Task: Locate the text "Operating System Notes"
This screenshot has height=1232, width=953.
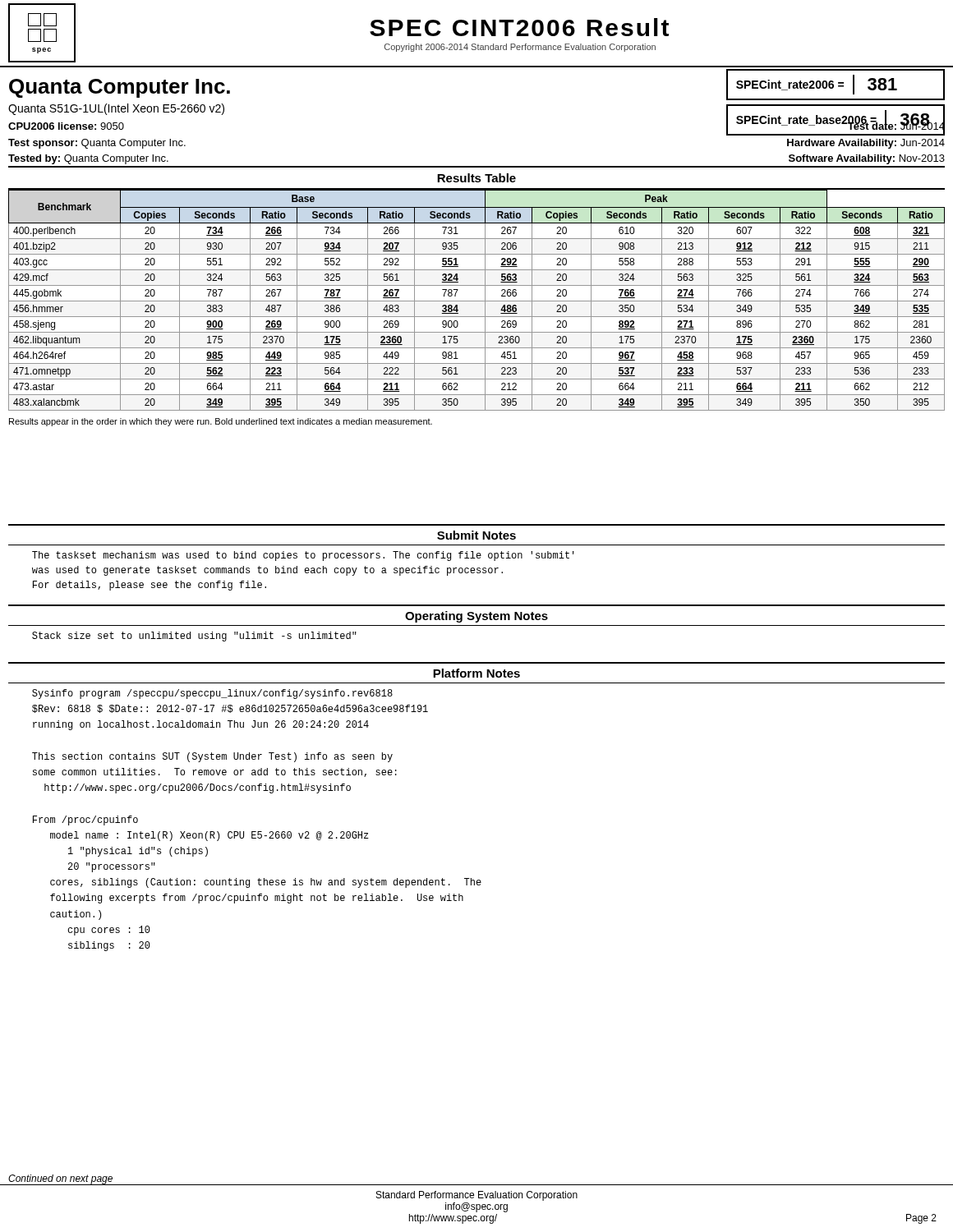Action: [x=476, y=615]
